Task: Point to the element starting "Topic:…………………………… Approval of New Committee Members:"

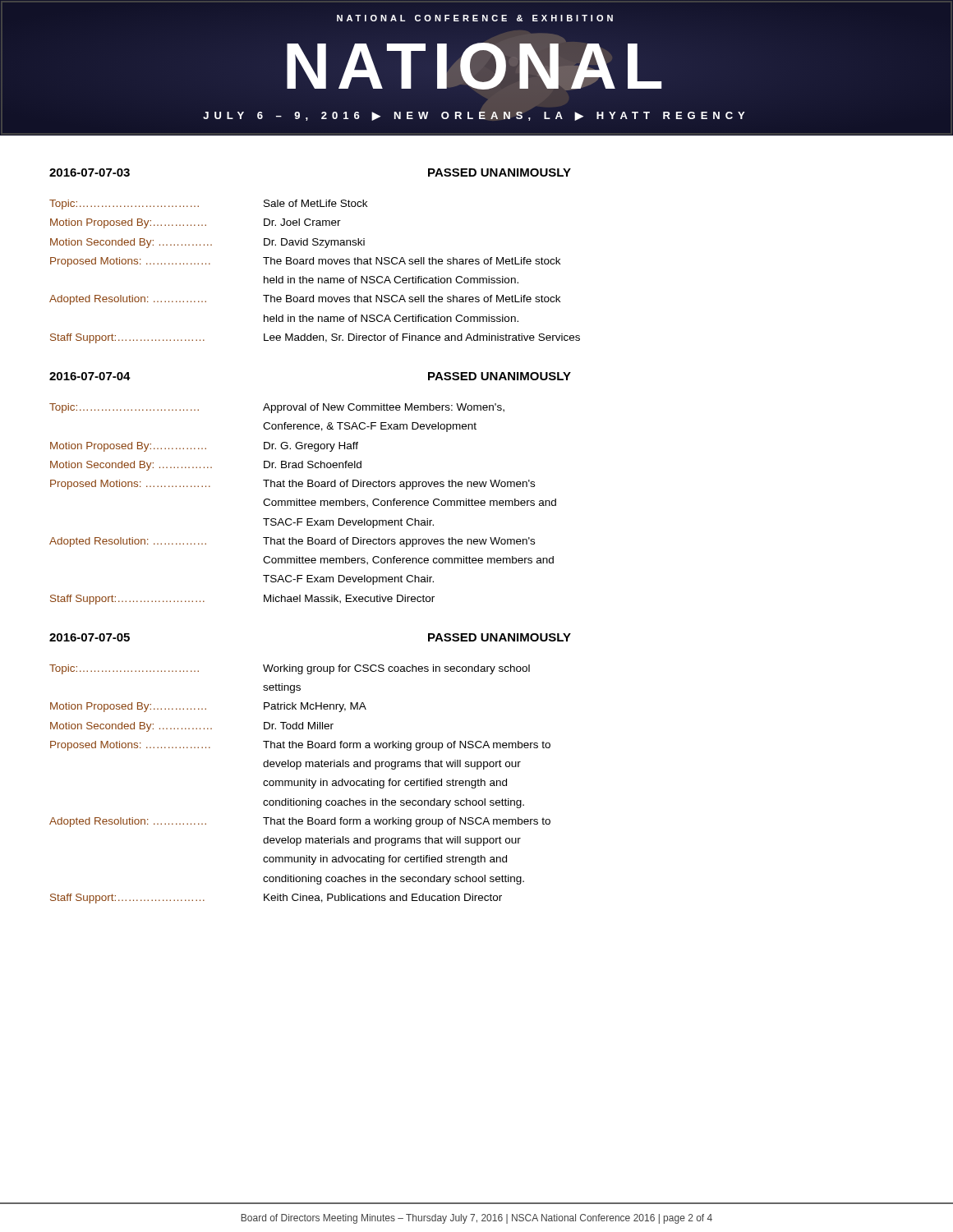Action: pyautogui.click(x=476, y=503)
